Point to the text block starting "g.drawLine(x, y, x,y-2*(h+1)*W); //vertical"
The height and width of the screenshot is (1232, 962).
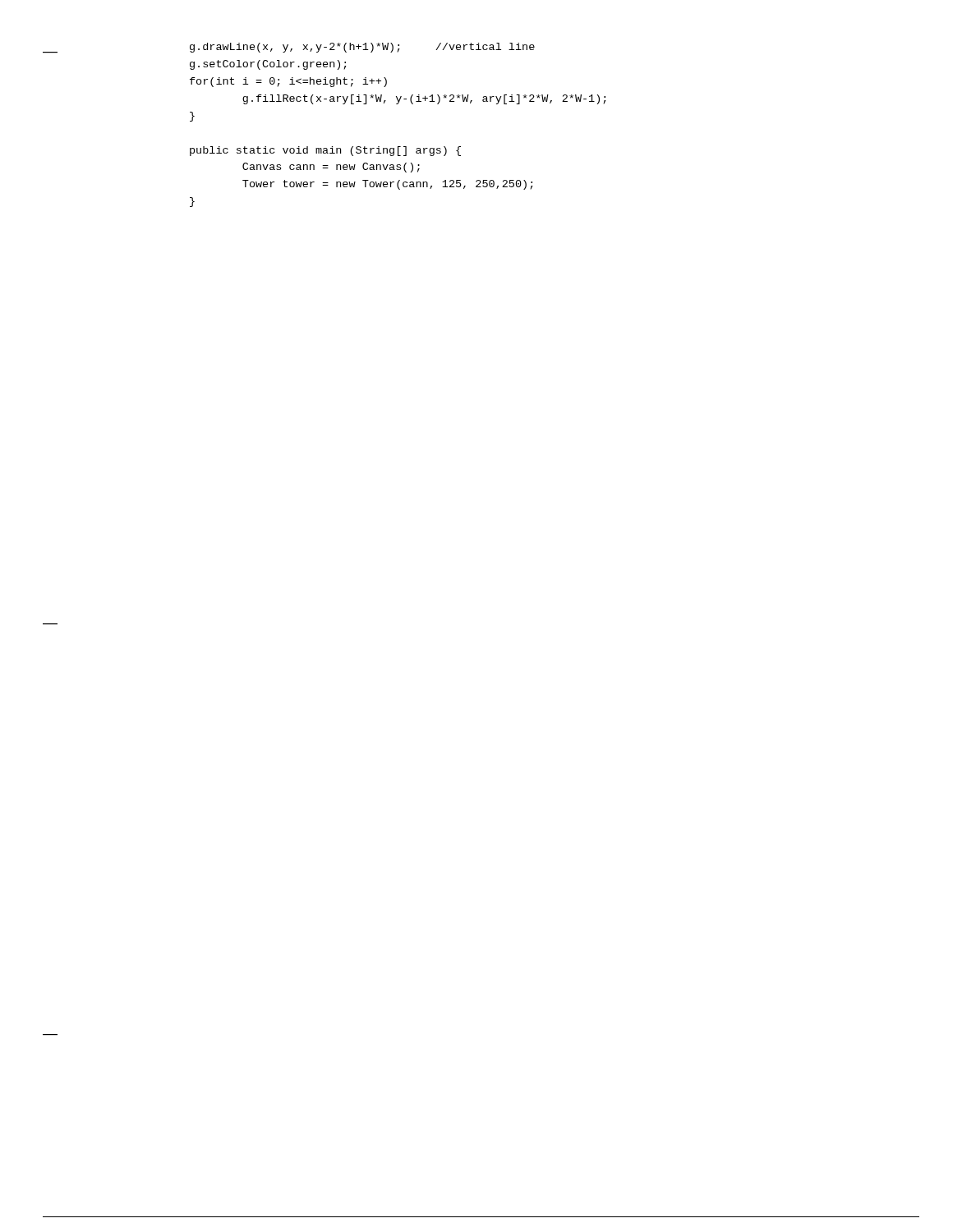pyautogui.click(x=362, y=48)
